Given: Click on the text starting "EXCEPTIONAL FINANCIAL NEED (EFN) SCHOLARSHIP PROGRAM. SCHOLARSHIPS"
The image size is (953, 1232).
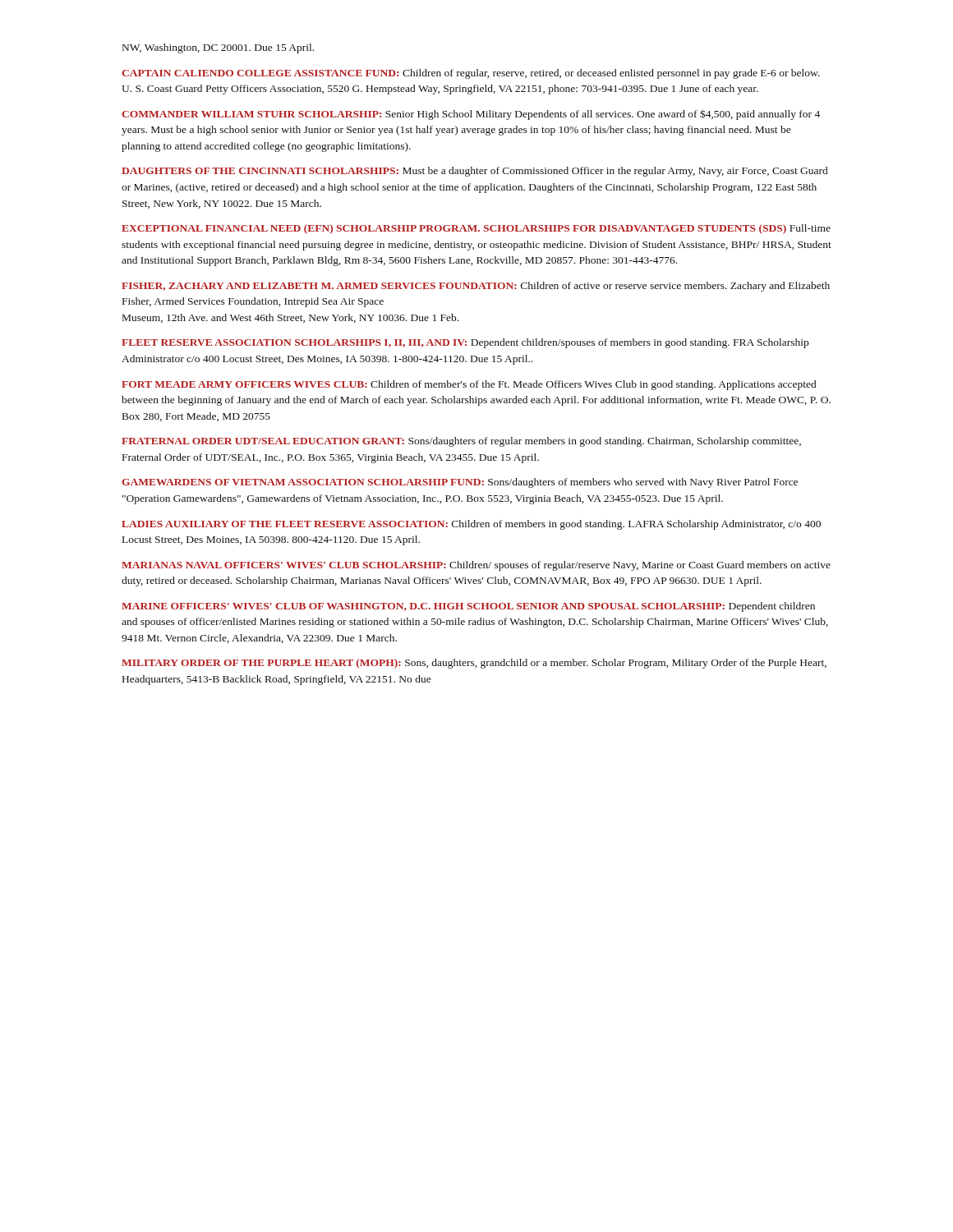Looking at the screenshot, I should [x=476, y=244].
